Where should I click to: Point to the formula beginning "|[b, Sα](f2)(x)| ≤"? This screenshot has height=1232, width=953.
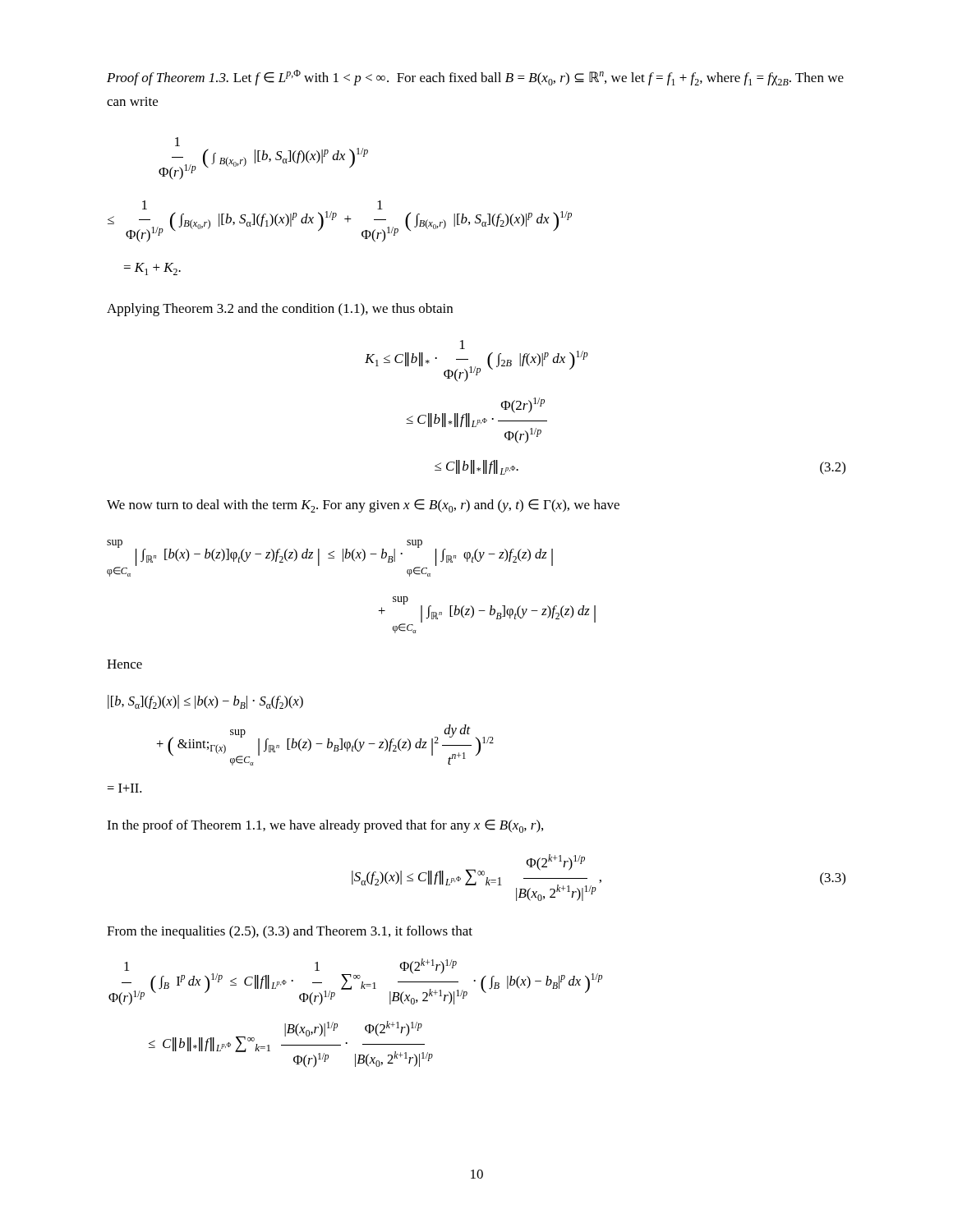476,744
